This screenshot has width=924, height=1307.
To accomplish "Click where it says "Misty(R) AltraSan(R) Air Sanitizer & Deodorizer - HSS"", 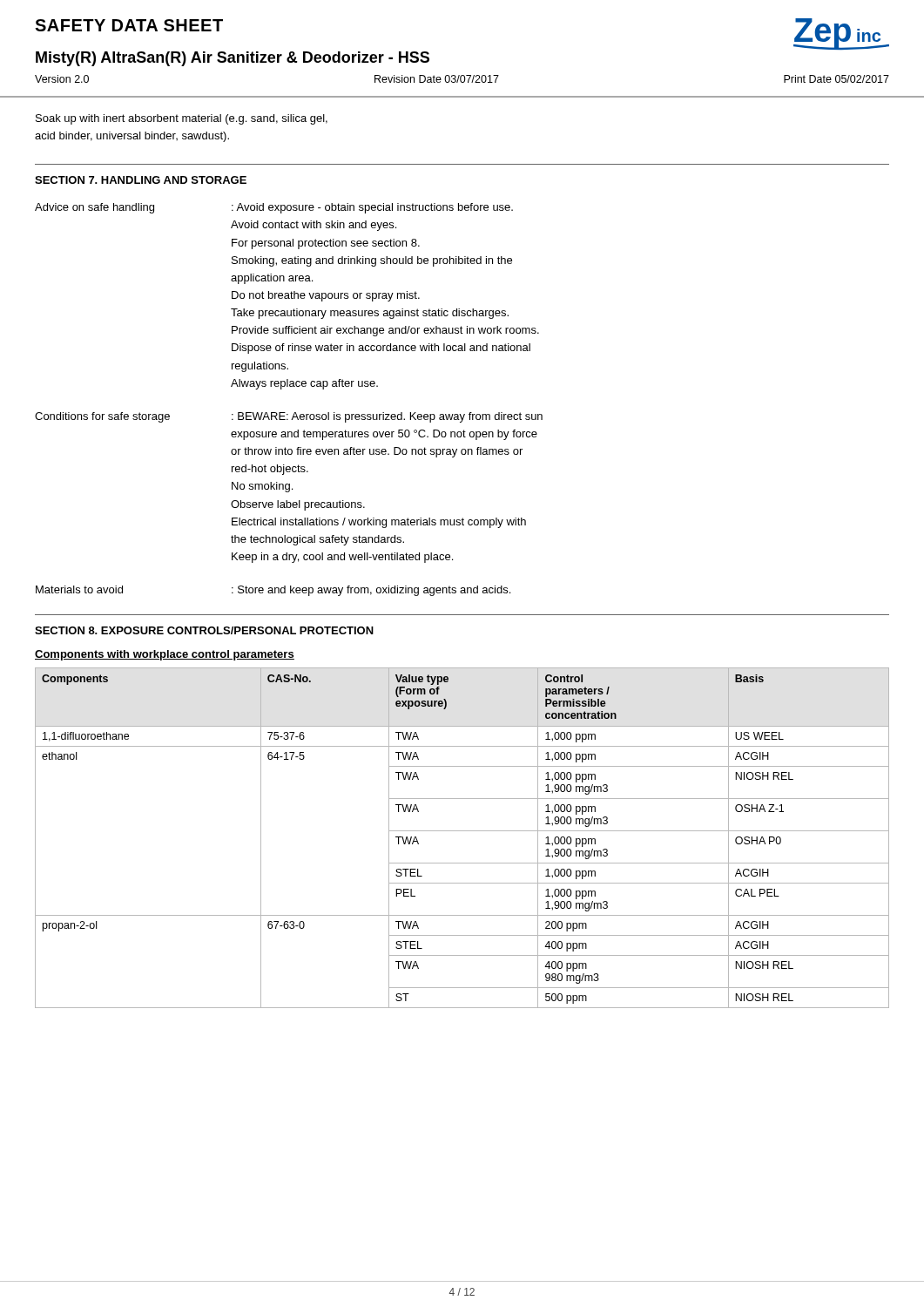I will coord(232,58).
